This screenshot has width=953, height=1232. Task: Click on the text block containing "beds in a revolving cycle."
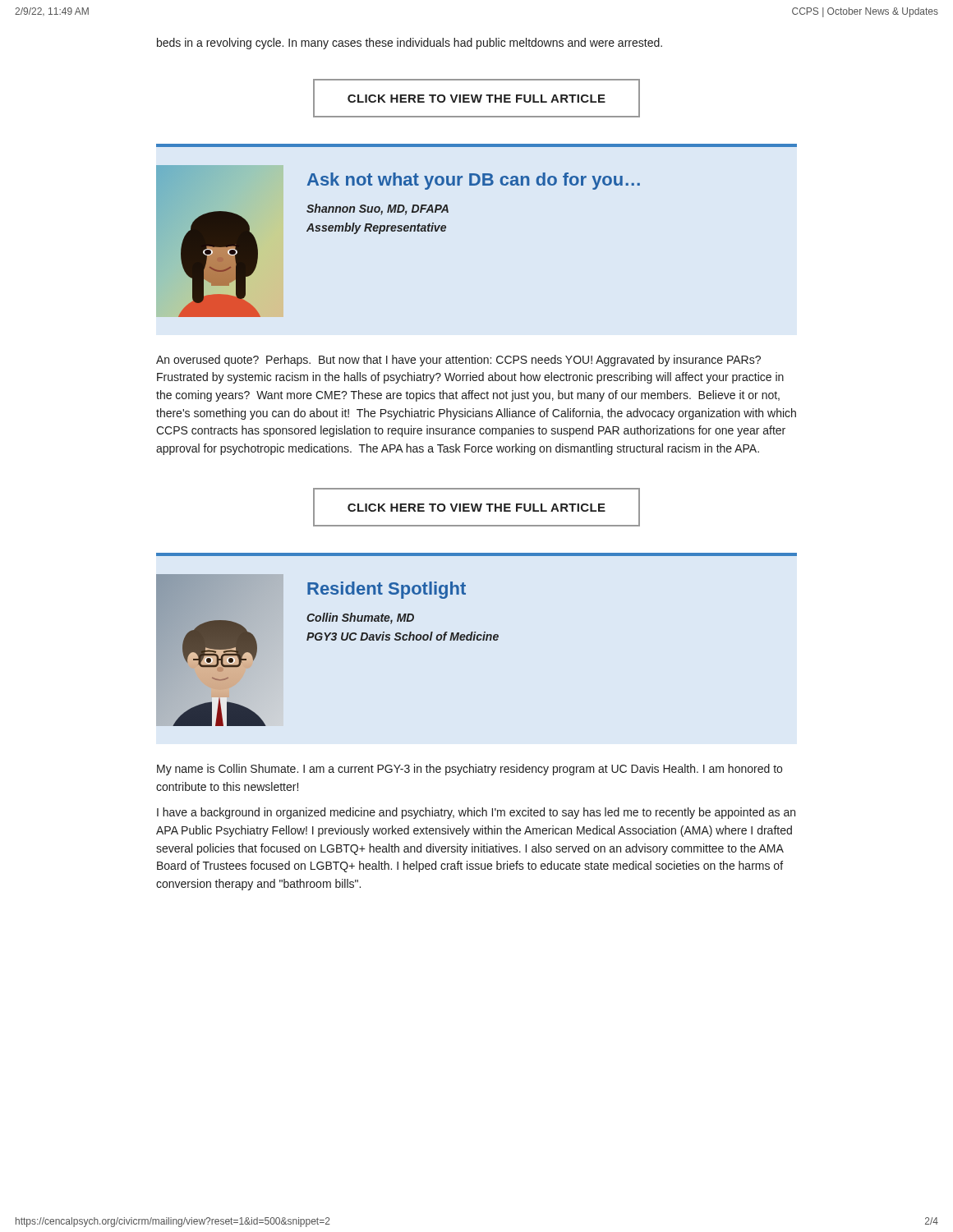click(410, 43)
